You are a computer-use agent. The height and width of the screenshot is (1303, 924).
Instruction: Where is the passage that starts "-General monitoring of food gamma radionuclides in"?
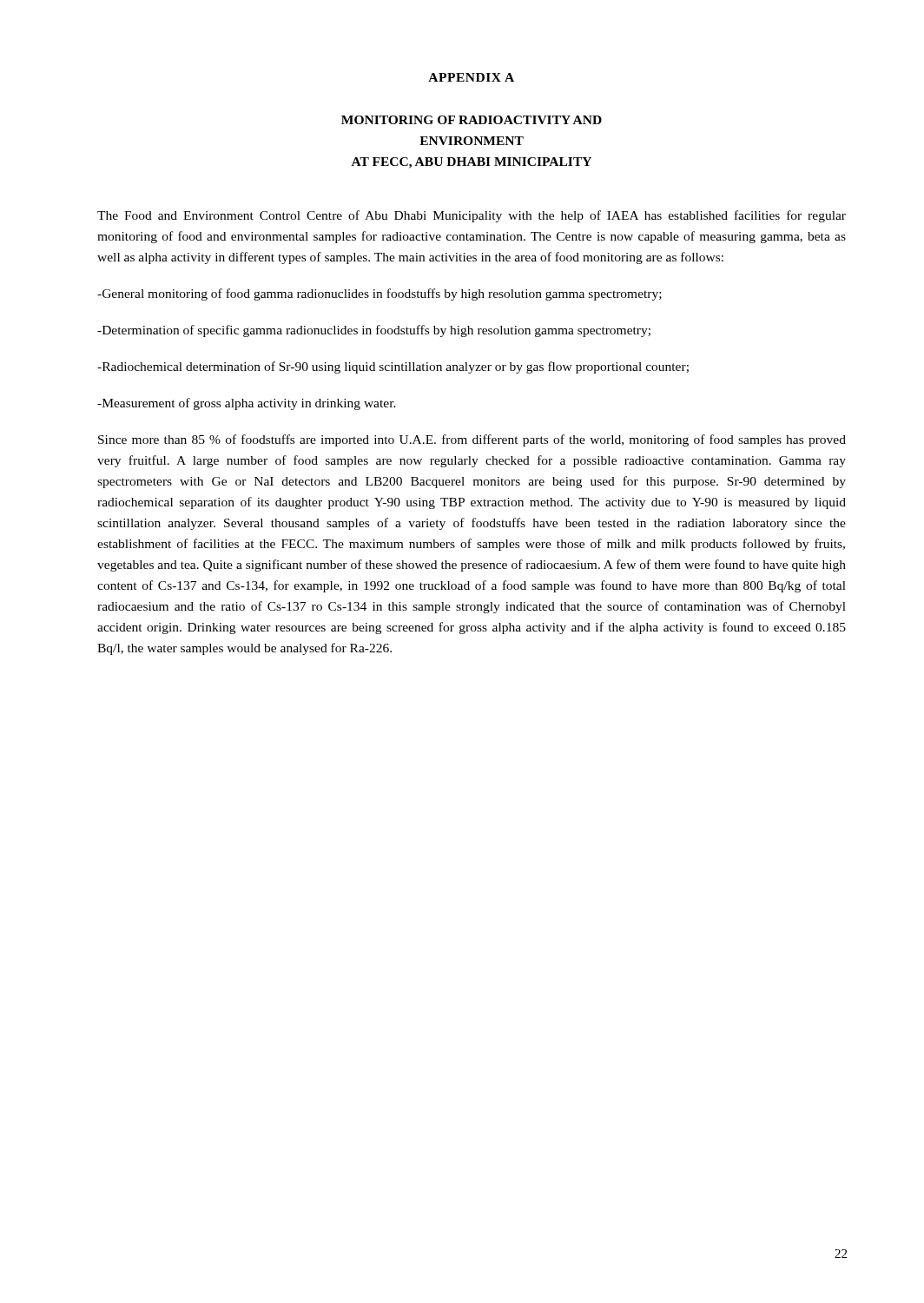[380, 293]
